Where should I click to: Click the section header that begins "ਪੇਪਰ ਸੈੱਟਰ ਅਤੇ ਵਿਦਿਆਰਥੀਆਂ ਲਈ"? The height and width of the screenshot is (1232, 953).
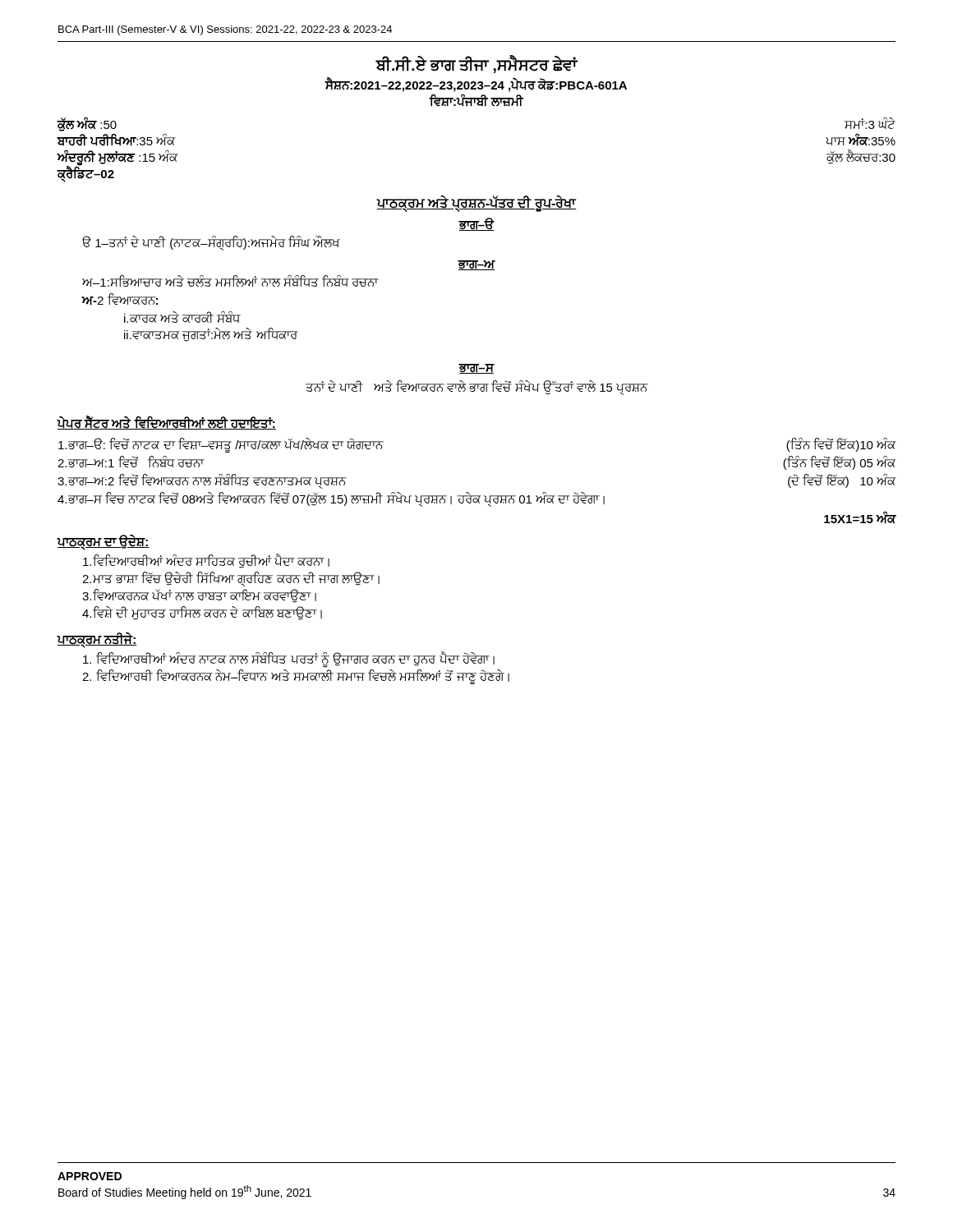(x=167, y=423)
